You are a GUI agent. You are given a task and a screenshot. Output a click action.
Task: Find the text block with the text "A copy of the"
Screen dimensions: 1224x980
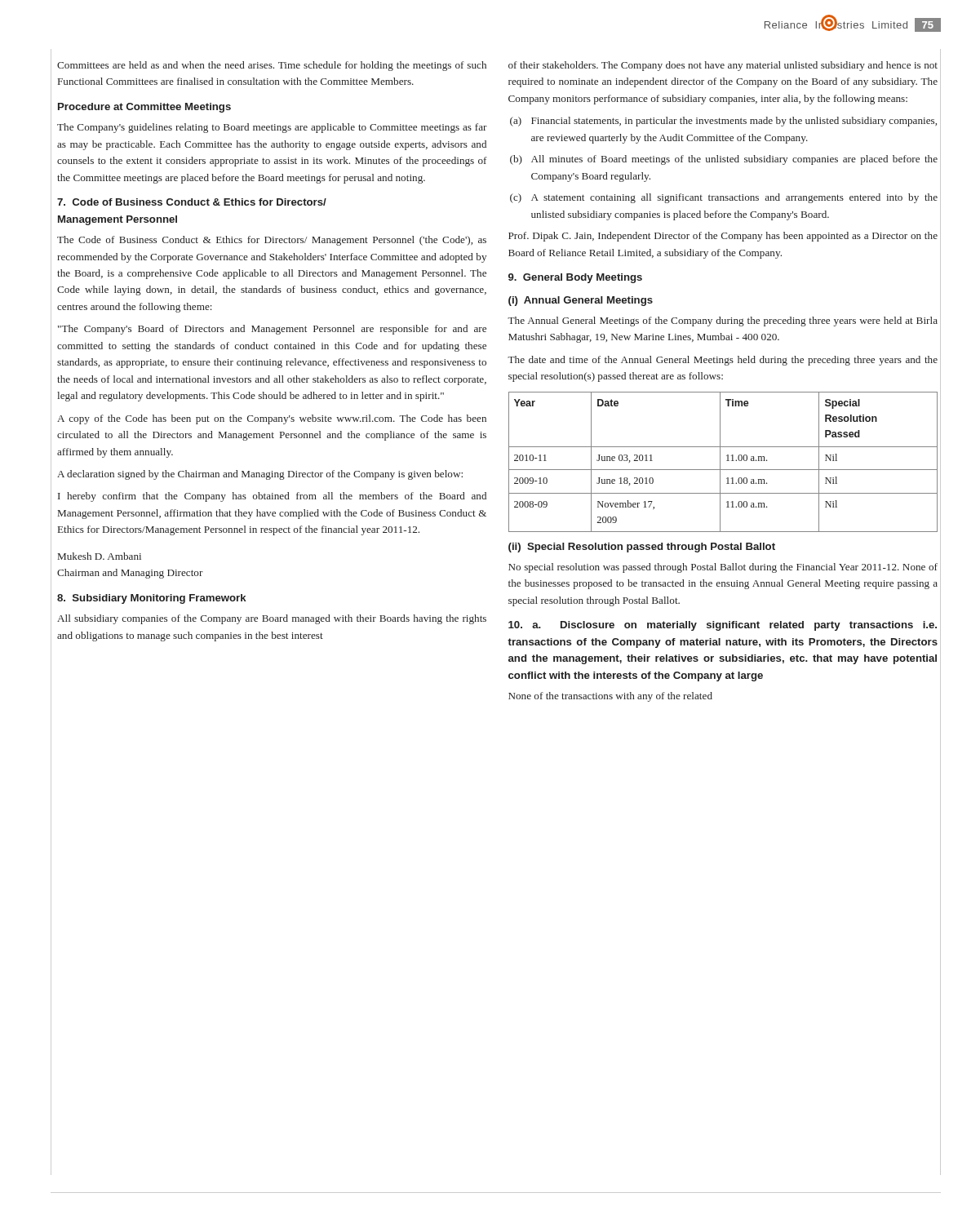[272, 435]
